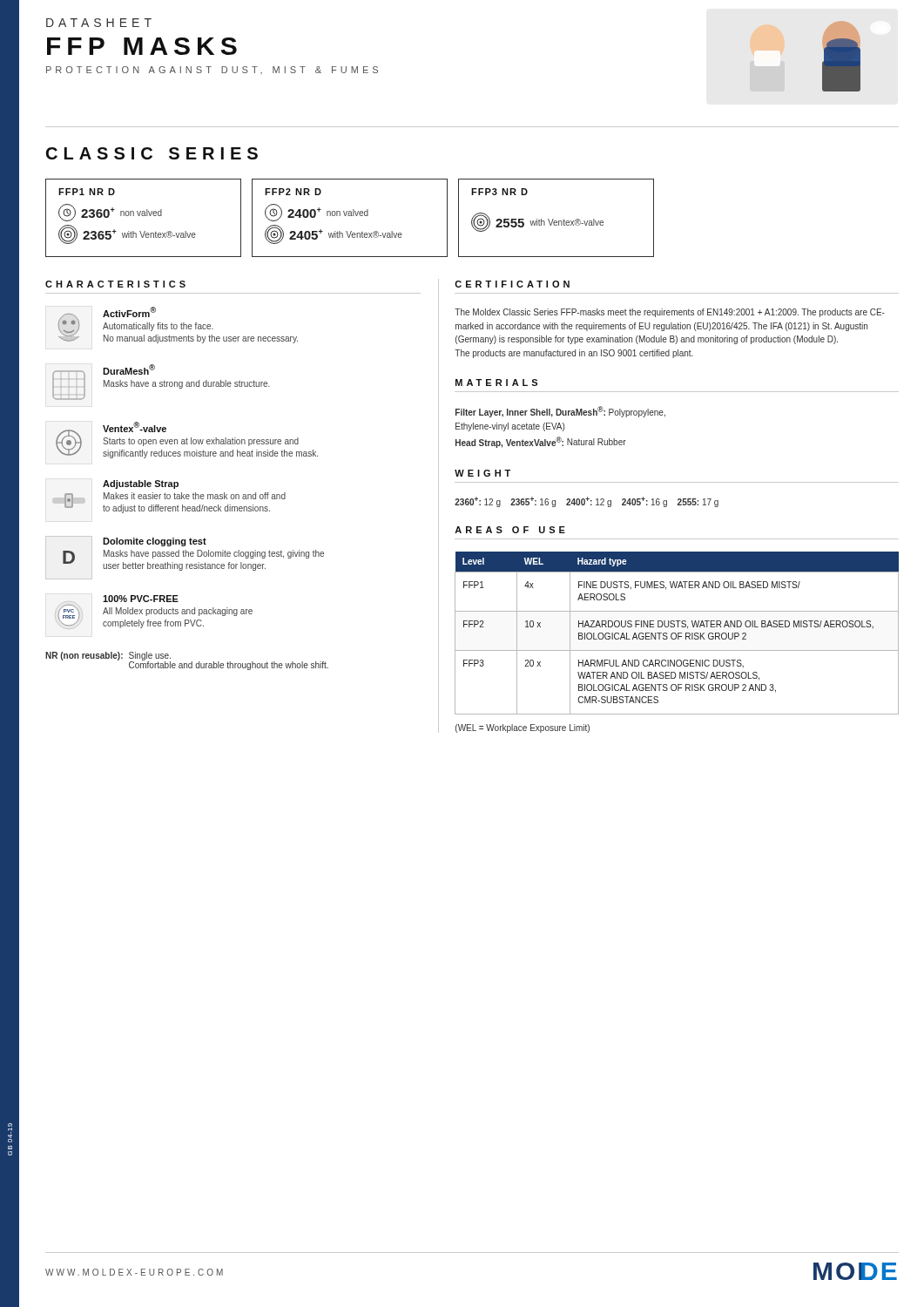Where is the passage that starts "Adjustable Strap Makes it"?
Viewport: 924px width, 1307px height.
165,500
